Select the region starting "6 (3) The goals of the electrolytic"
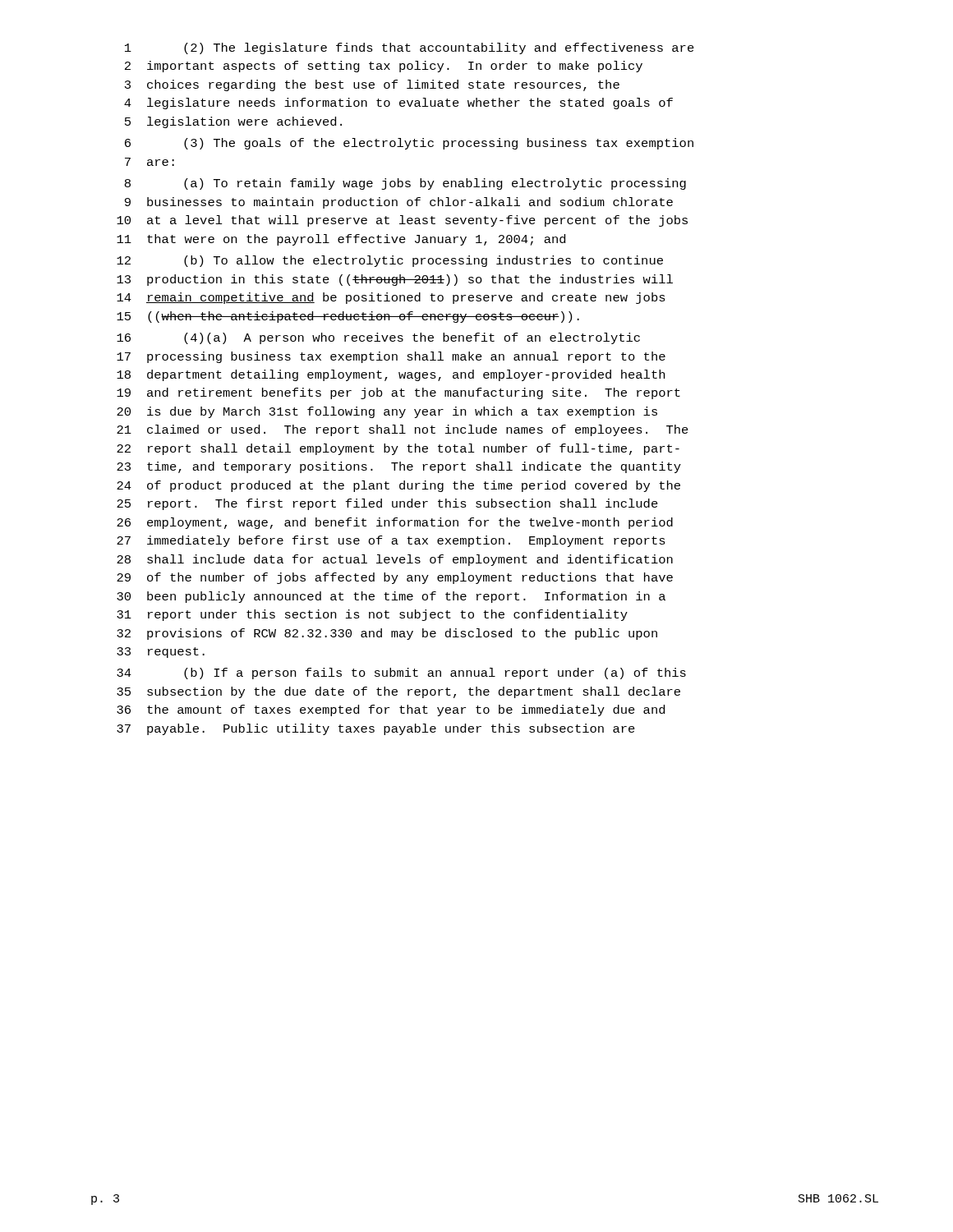The height and width of the screenshot is (1232, 953). [x=485, y=153]
